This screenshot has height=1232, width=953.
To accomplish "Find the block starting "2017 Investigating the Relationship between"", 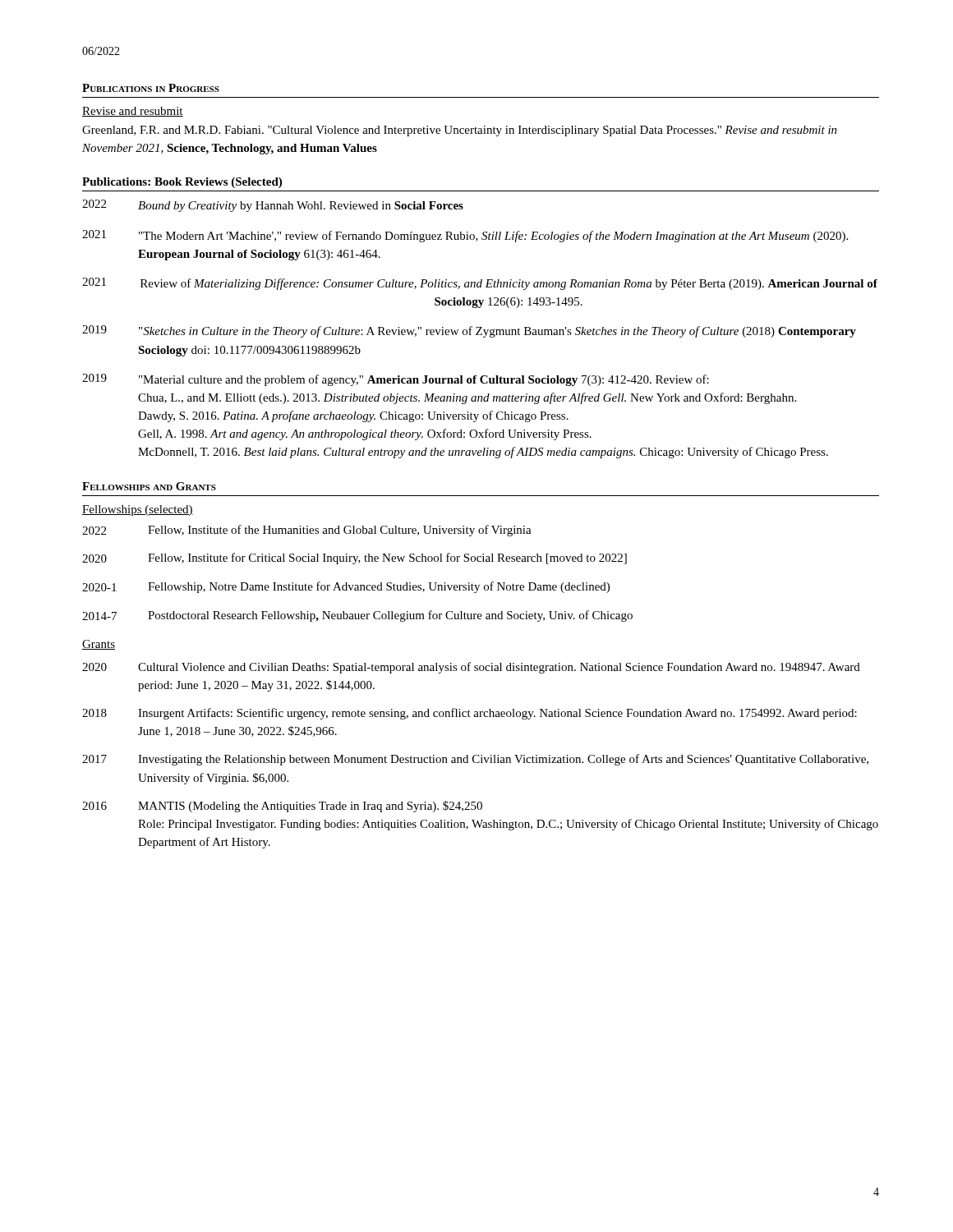I will [481, 768].
